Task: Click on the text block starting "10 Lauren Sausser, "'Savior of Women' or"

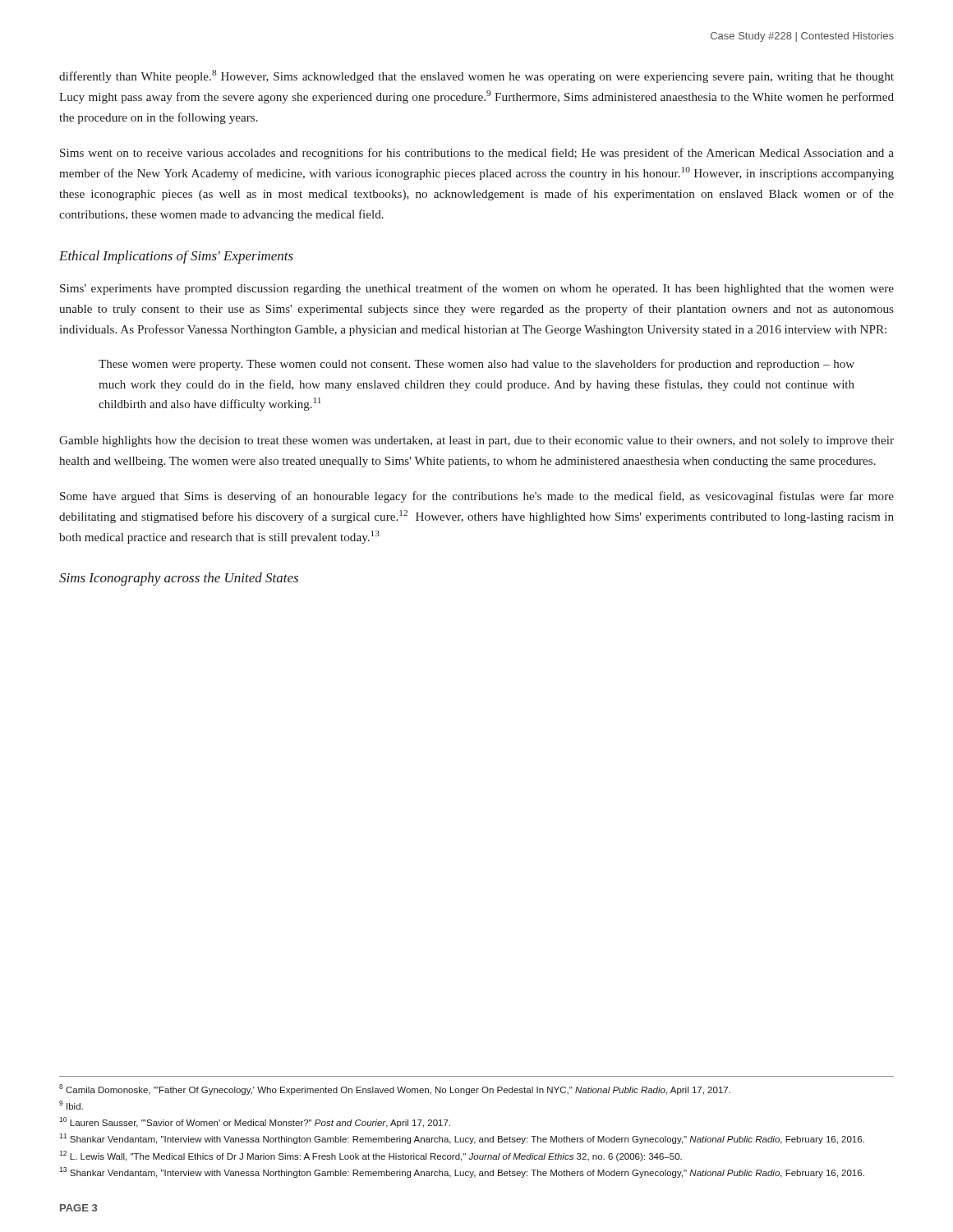Action: pyautogui.click(x=255, y=1122)
